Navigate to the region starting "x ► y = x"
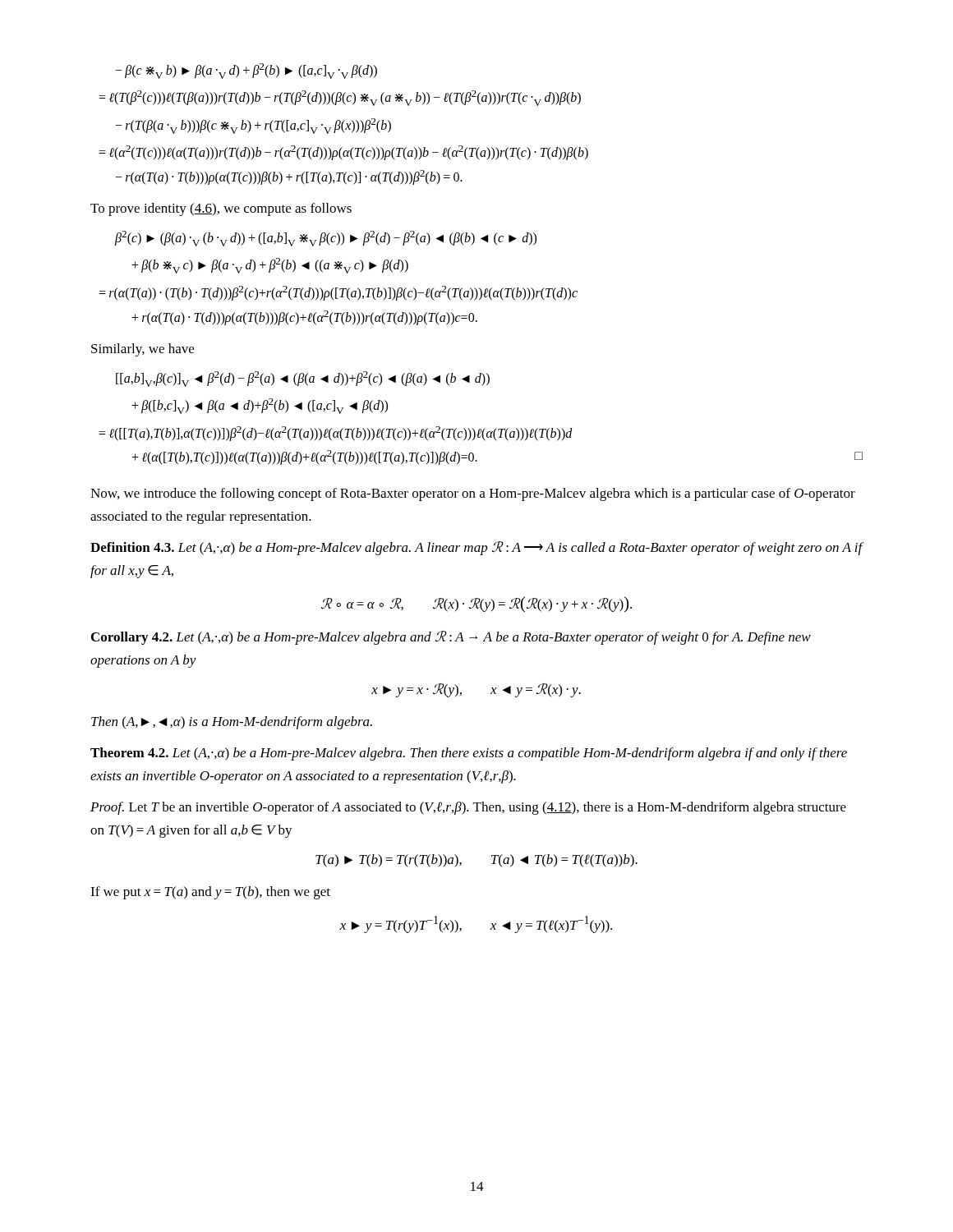 (419, 690)
